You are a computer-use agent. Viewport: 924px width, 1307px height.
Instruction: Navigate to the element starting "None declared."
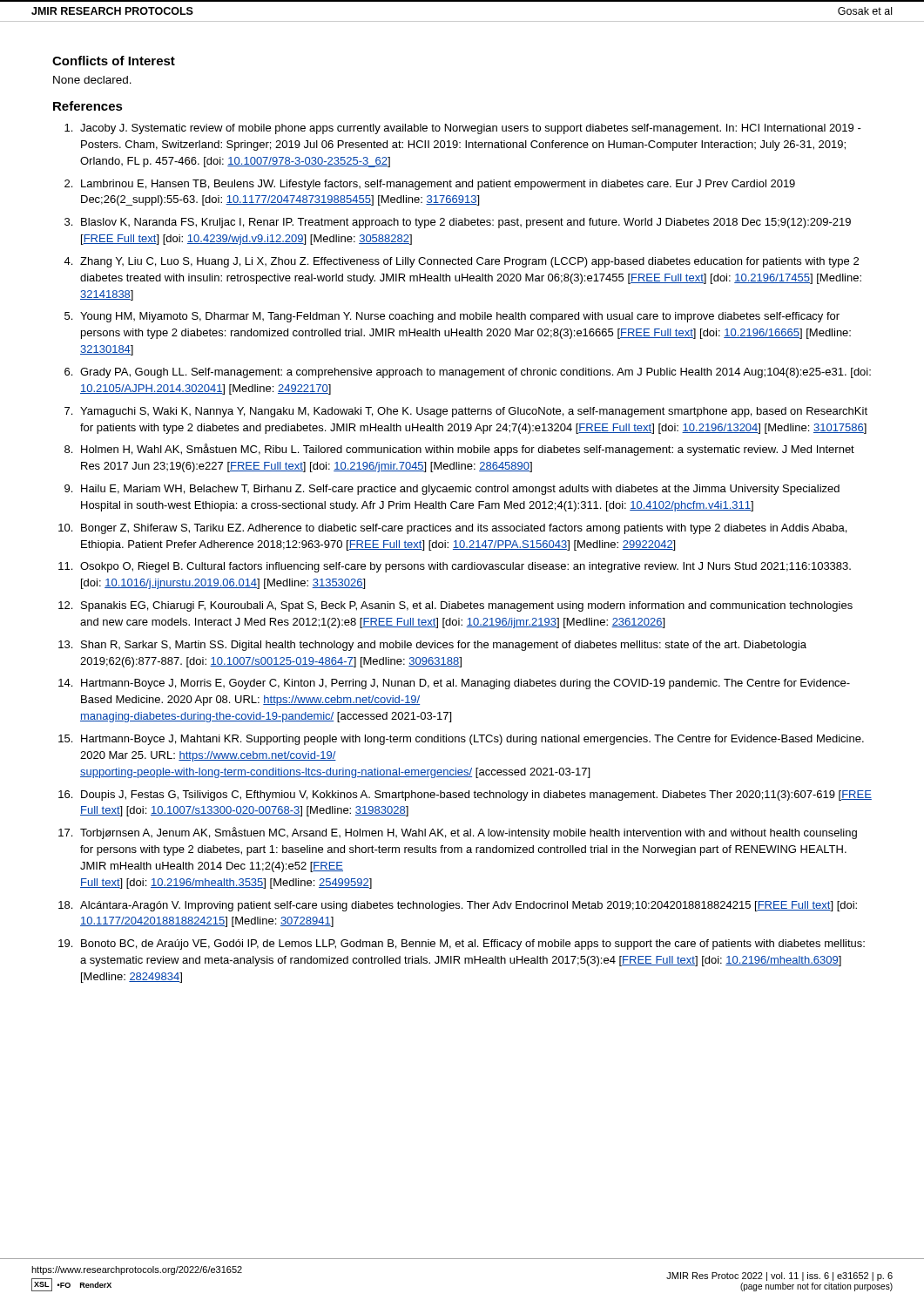(92, 80)
